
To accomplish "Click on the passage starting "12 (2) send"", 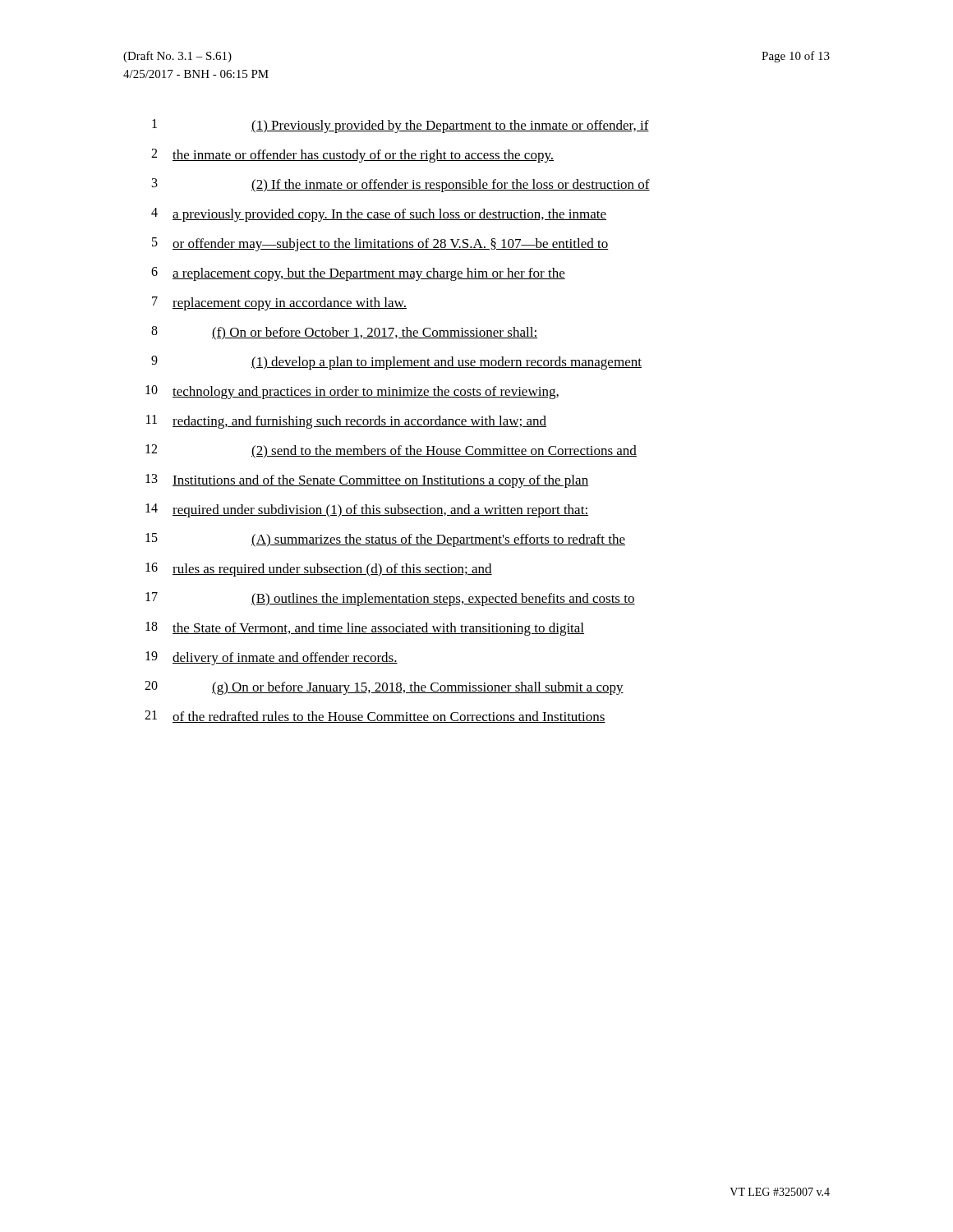I will (x=476, y=451).
